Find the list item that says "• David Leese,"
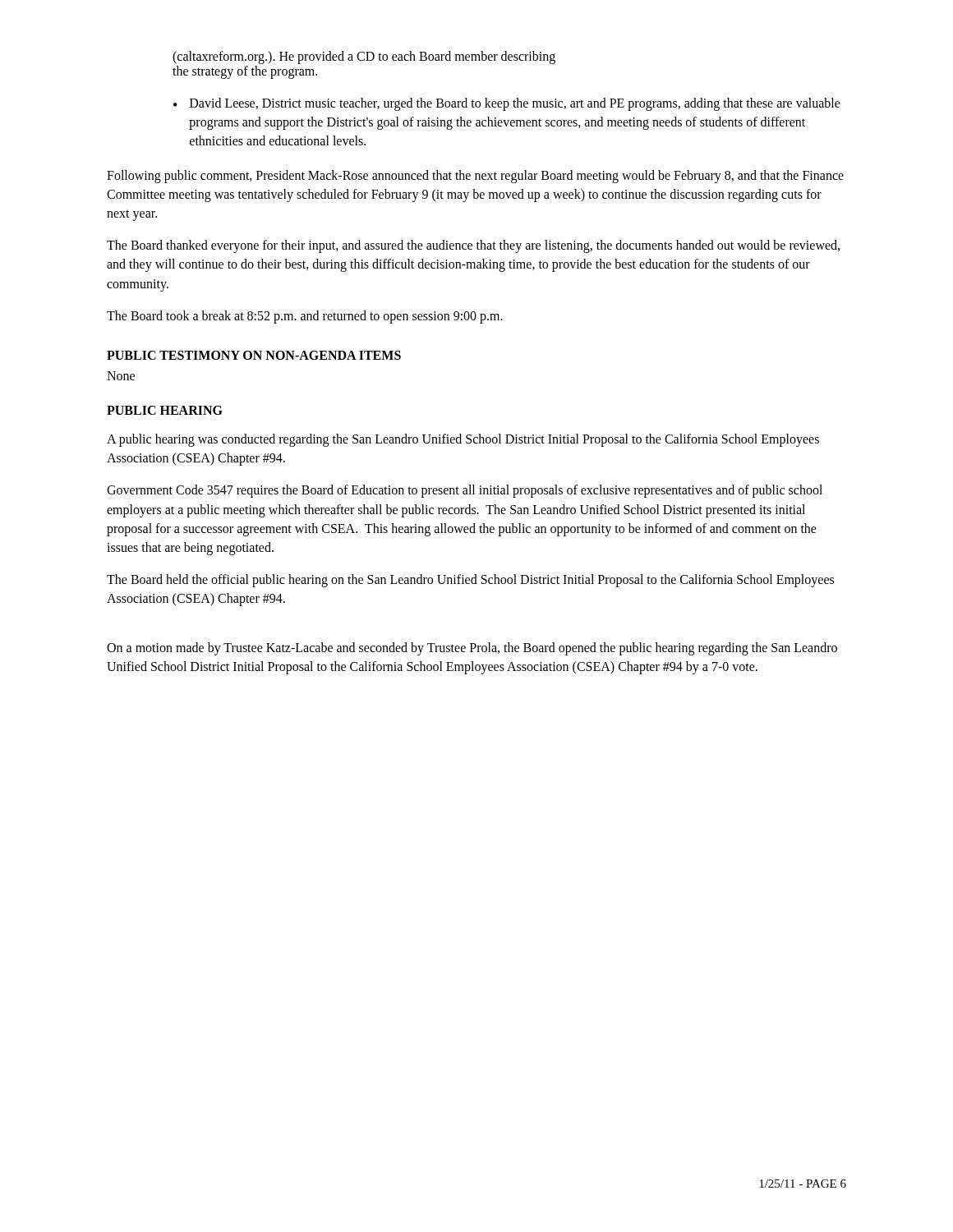The width and height of the screenshot is (953, 1232). tap(509, 122)
